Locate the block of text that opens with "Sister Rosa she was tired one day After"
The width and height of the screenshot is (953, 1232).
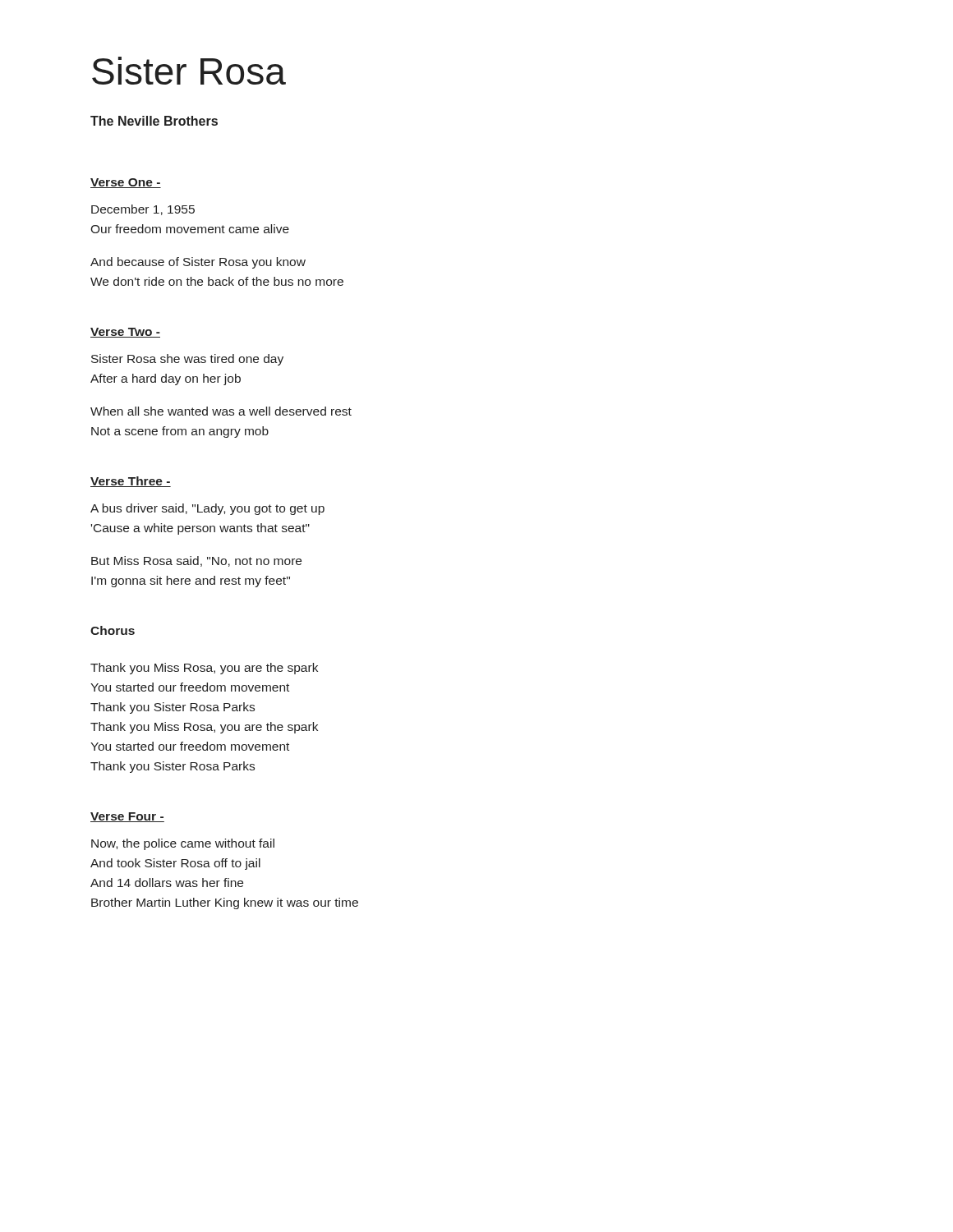point(187,368)
